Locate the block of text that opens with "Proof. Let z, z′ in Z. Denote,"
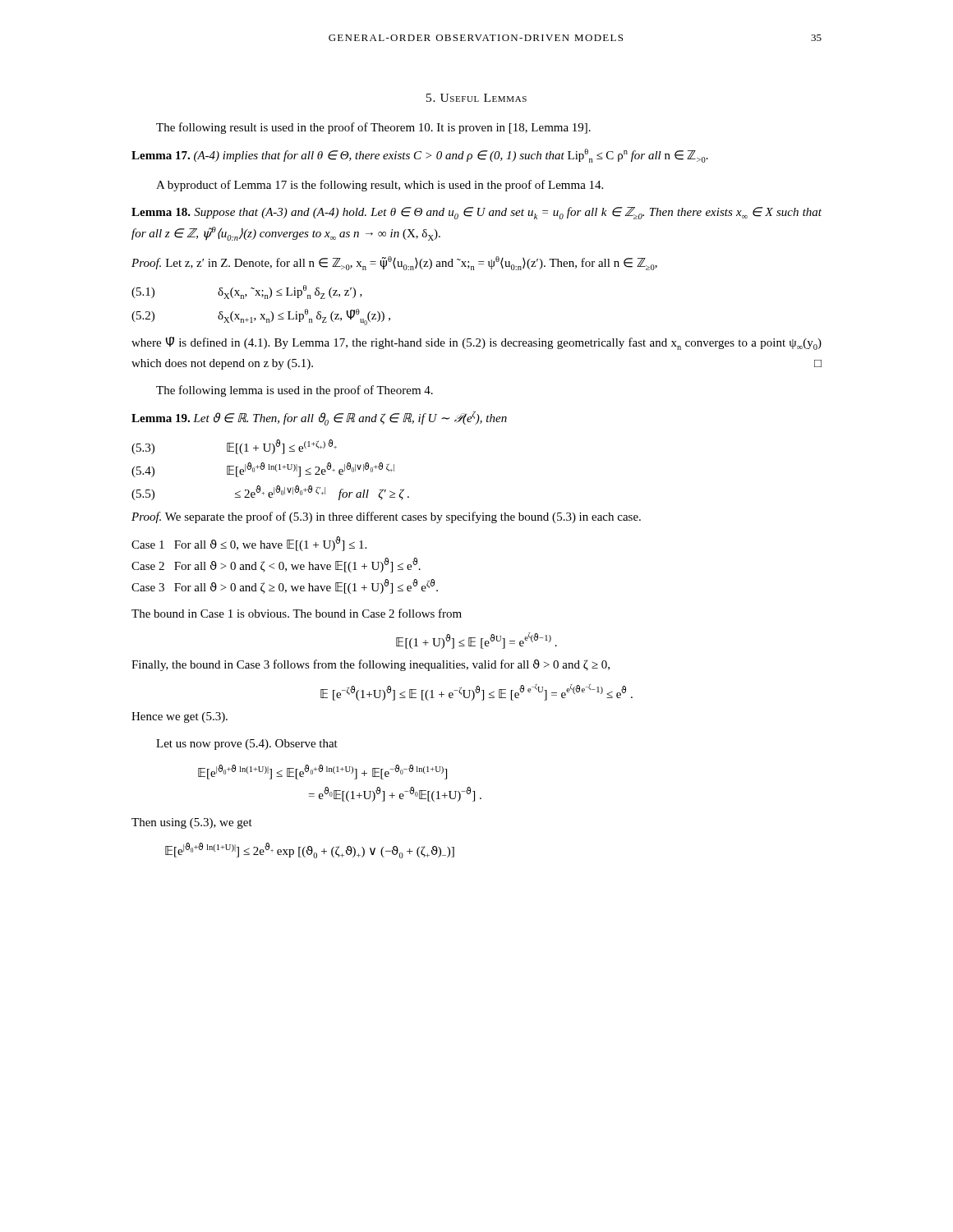 click(395, 264)
